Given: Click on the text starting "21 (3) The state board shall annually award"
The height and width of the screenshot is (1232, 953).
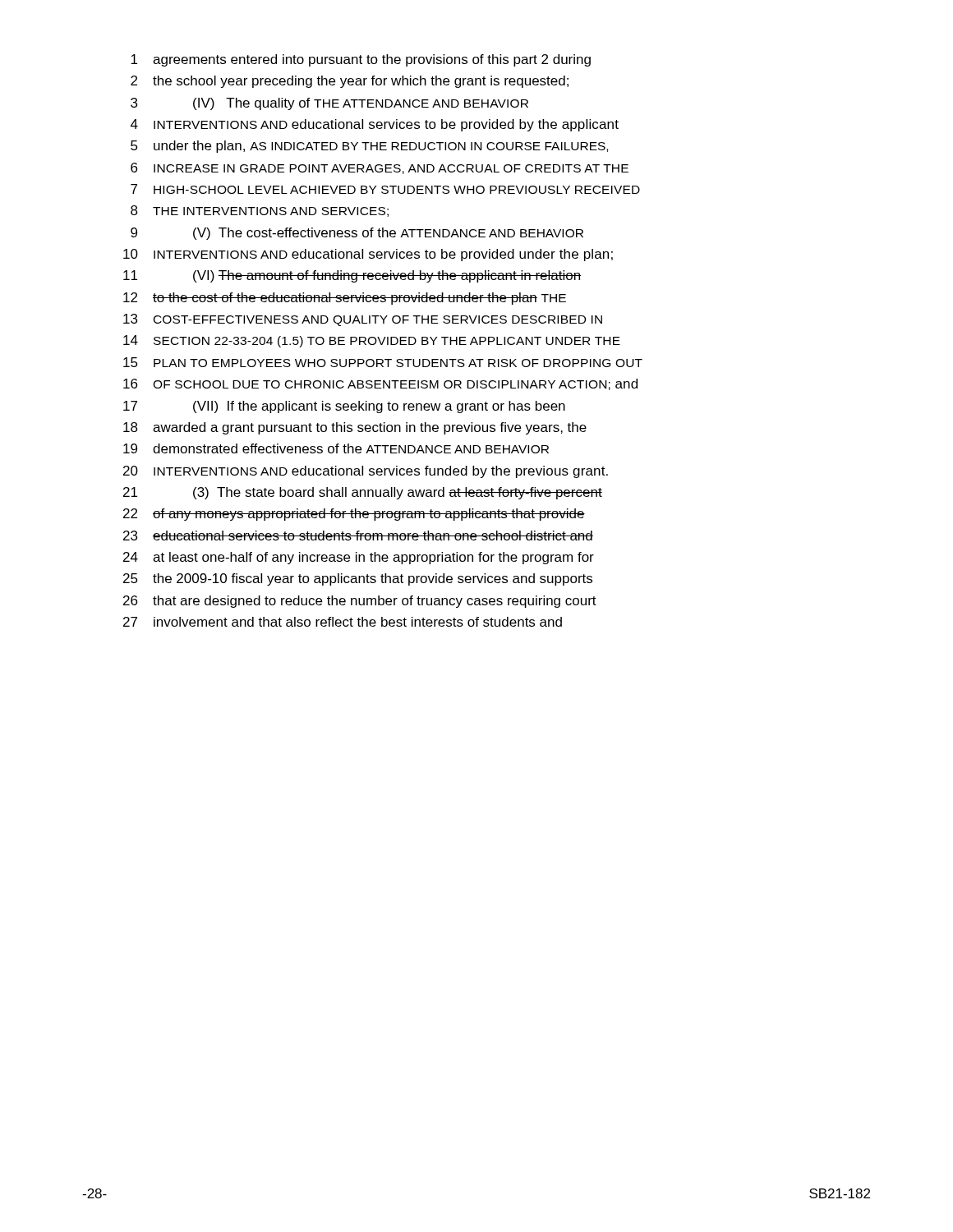Looking at the screenshot, I should tap(485, 493).
